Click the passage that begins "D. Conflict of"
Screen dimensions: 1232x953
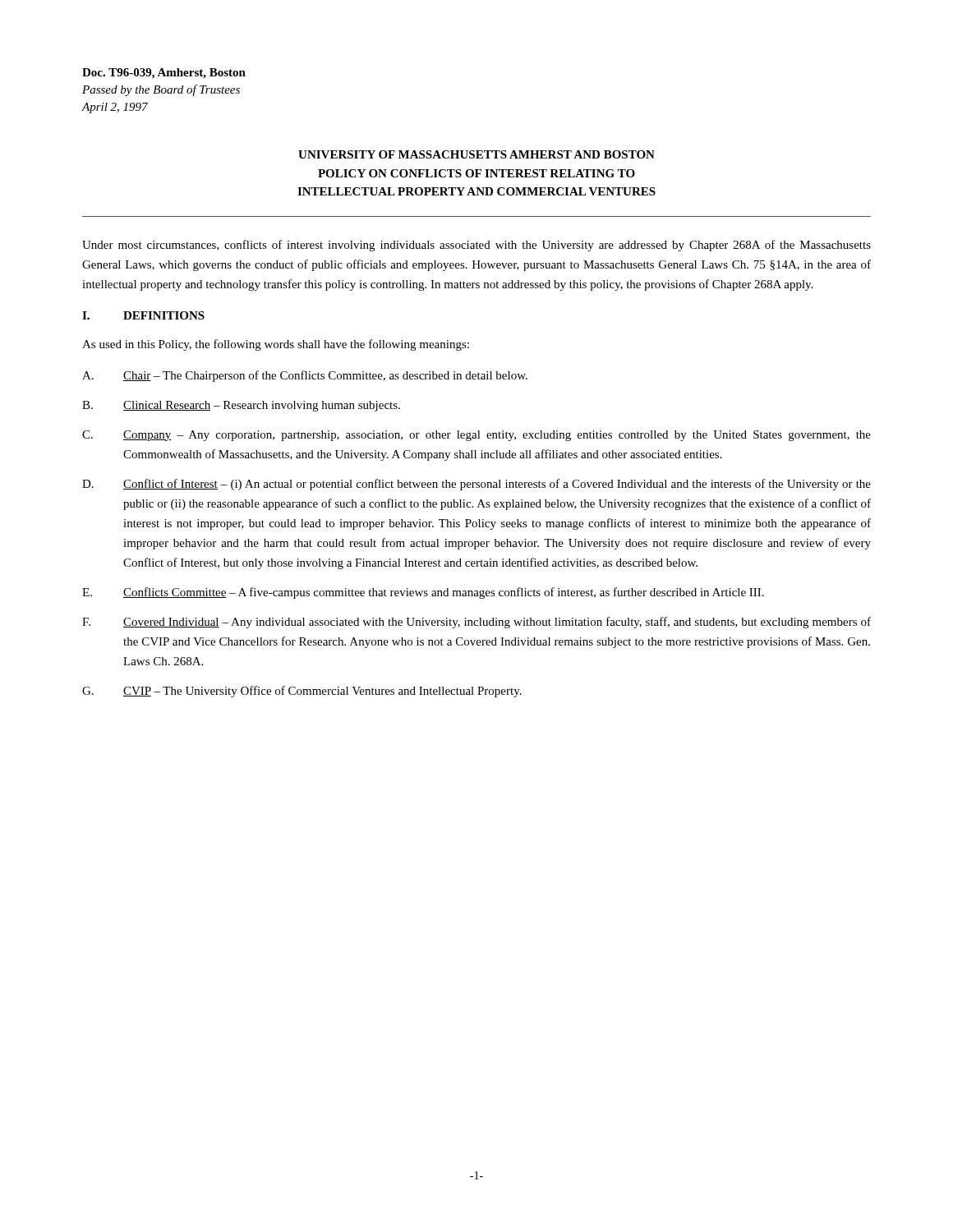coord(476,523)
